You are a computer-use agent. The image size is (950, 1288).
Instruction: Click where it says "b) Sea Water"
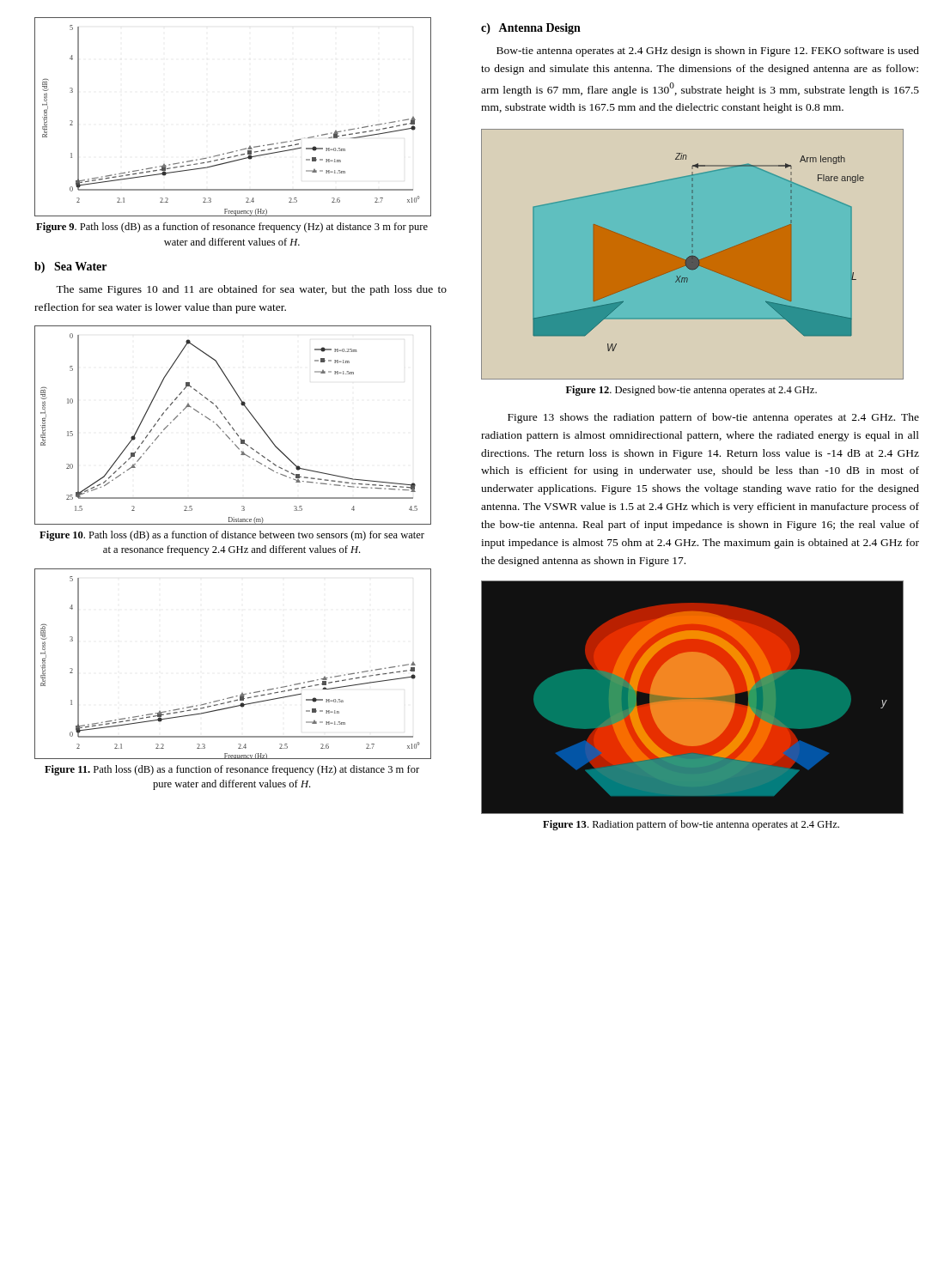(71, 267)
